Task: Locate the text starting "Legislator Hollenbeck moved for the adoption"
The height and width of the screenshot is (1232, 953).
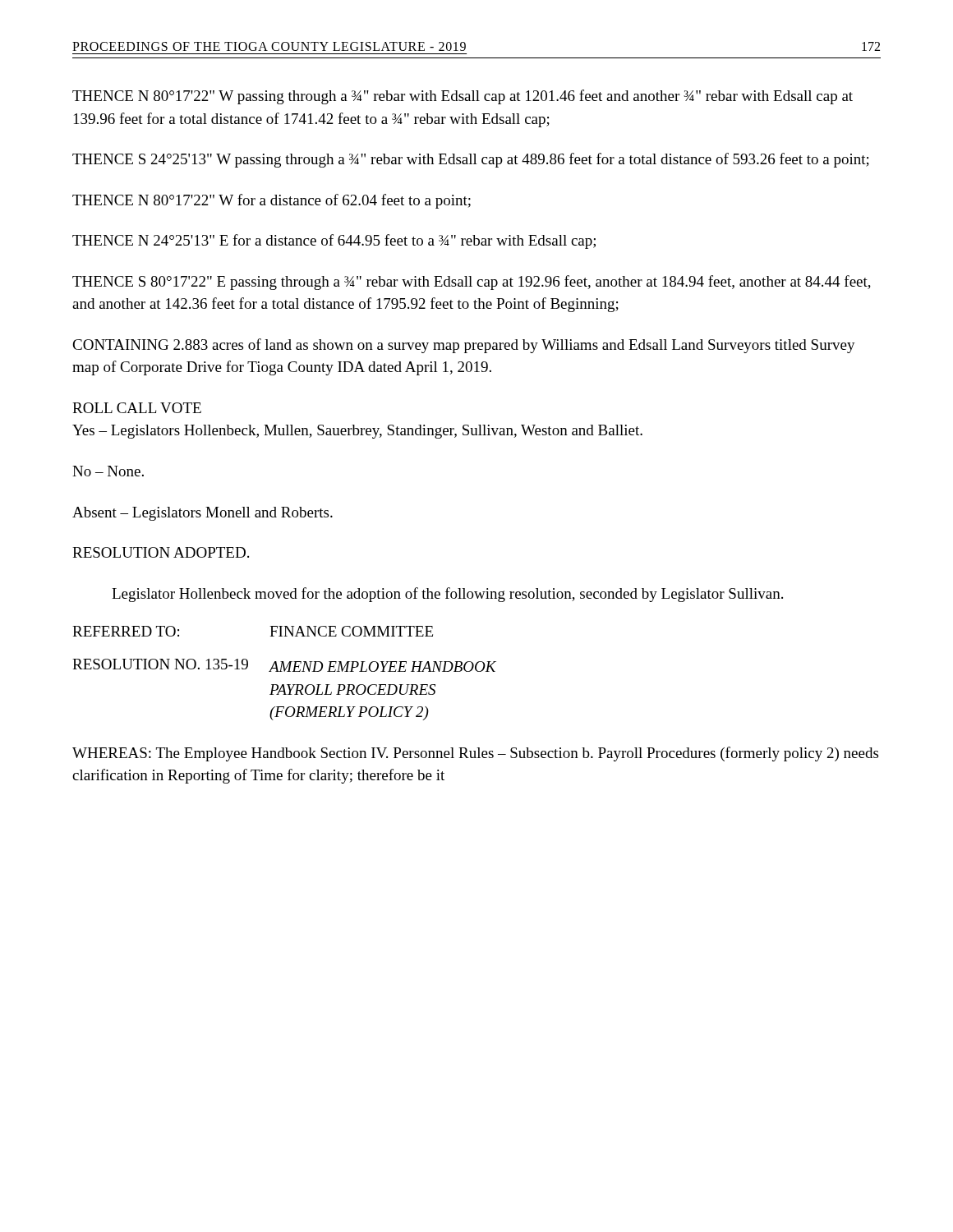Action: [x=476, y=593]
